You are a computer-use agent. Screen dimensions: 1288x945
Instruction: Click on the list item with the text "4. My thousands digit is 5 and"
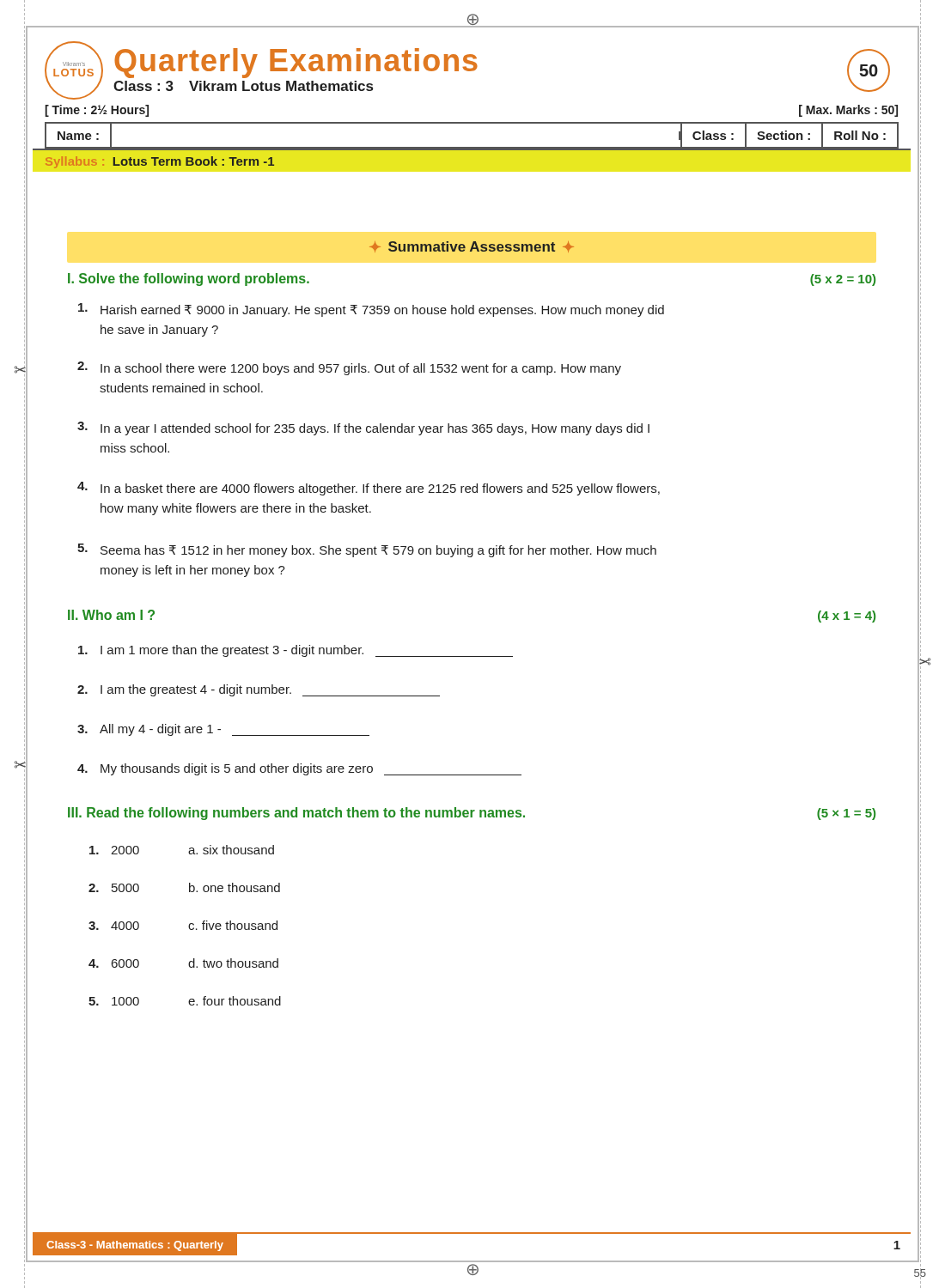[472, 765]
